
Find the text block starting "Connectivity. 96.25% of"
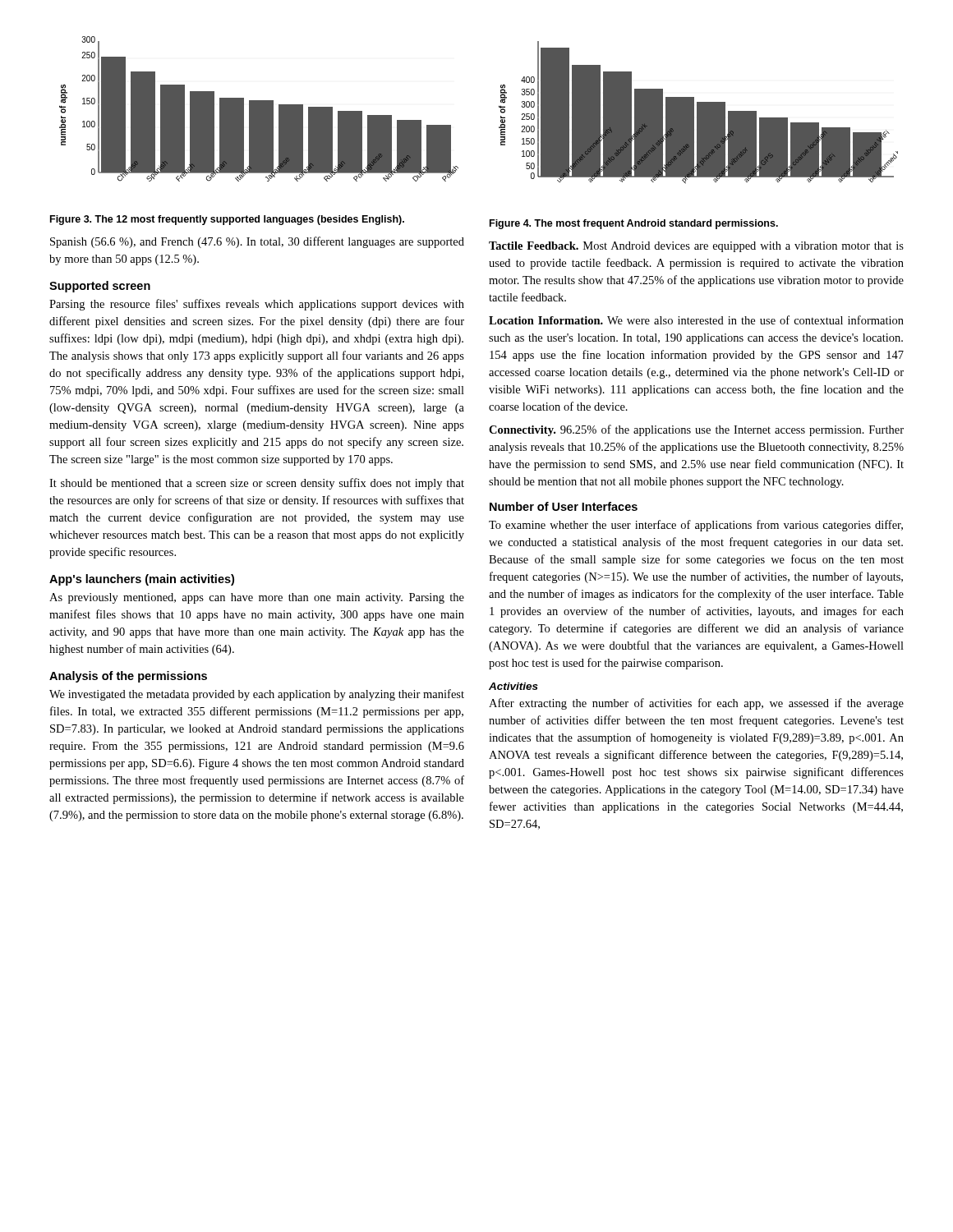[x=696, y=456]
